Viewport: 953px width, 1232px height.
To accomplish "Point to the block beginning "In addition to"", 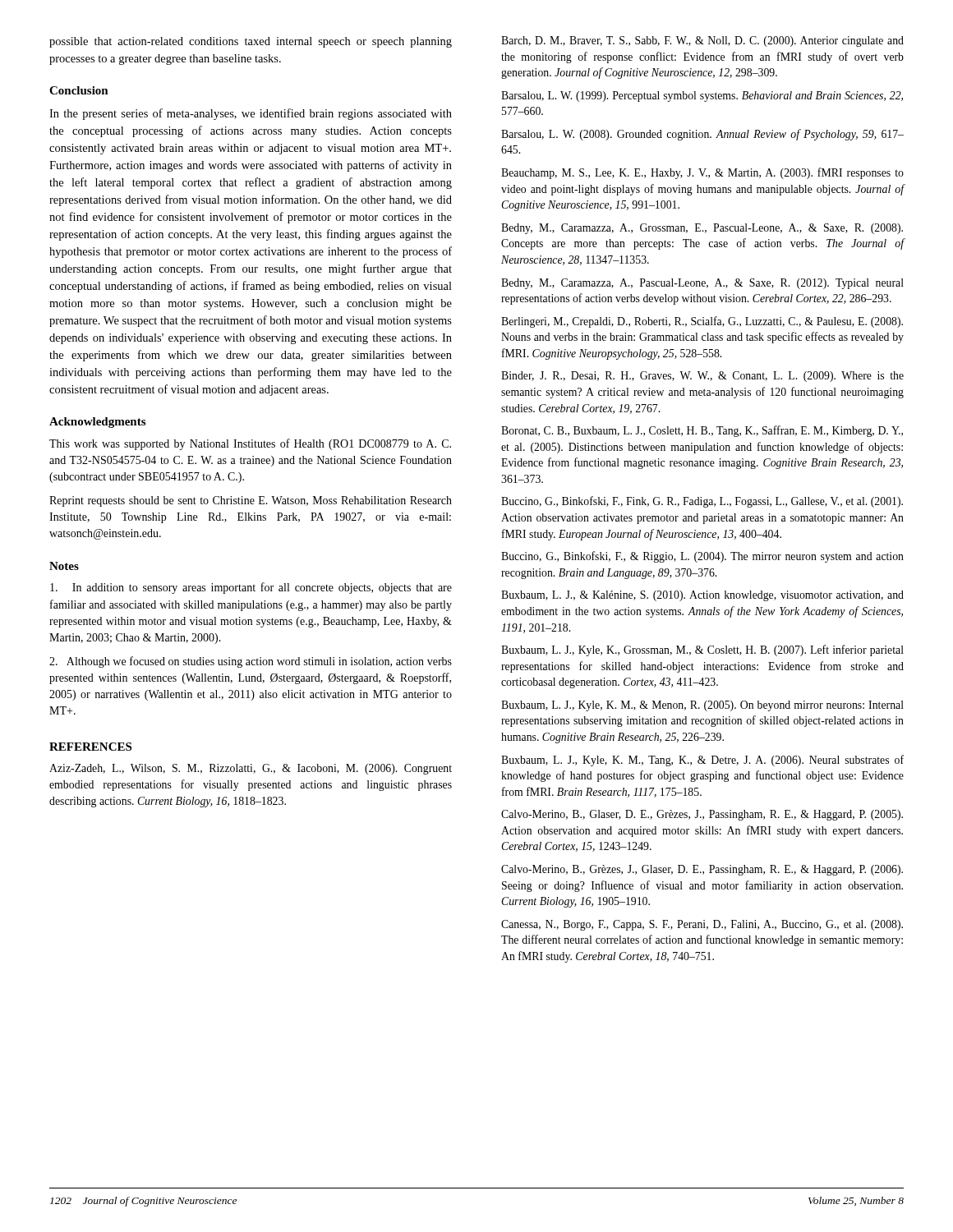I will (x=251, y=613).
